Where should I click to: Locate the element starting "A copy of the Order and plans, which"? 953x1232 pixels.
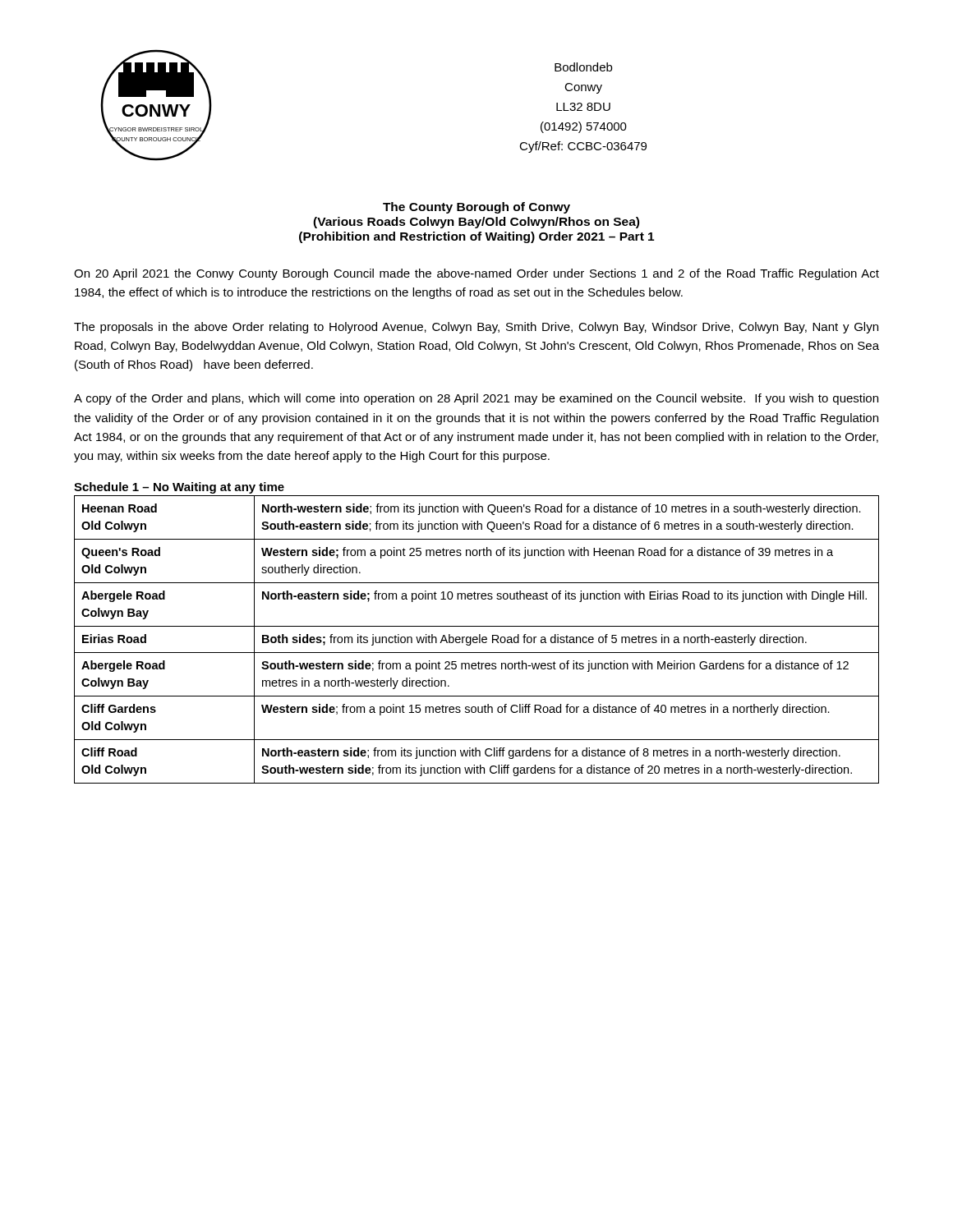coord(476,427)
